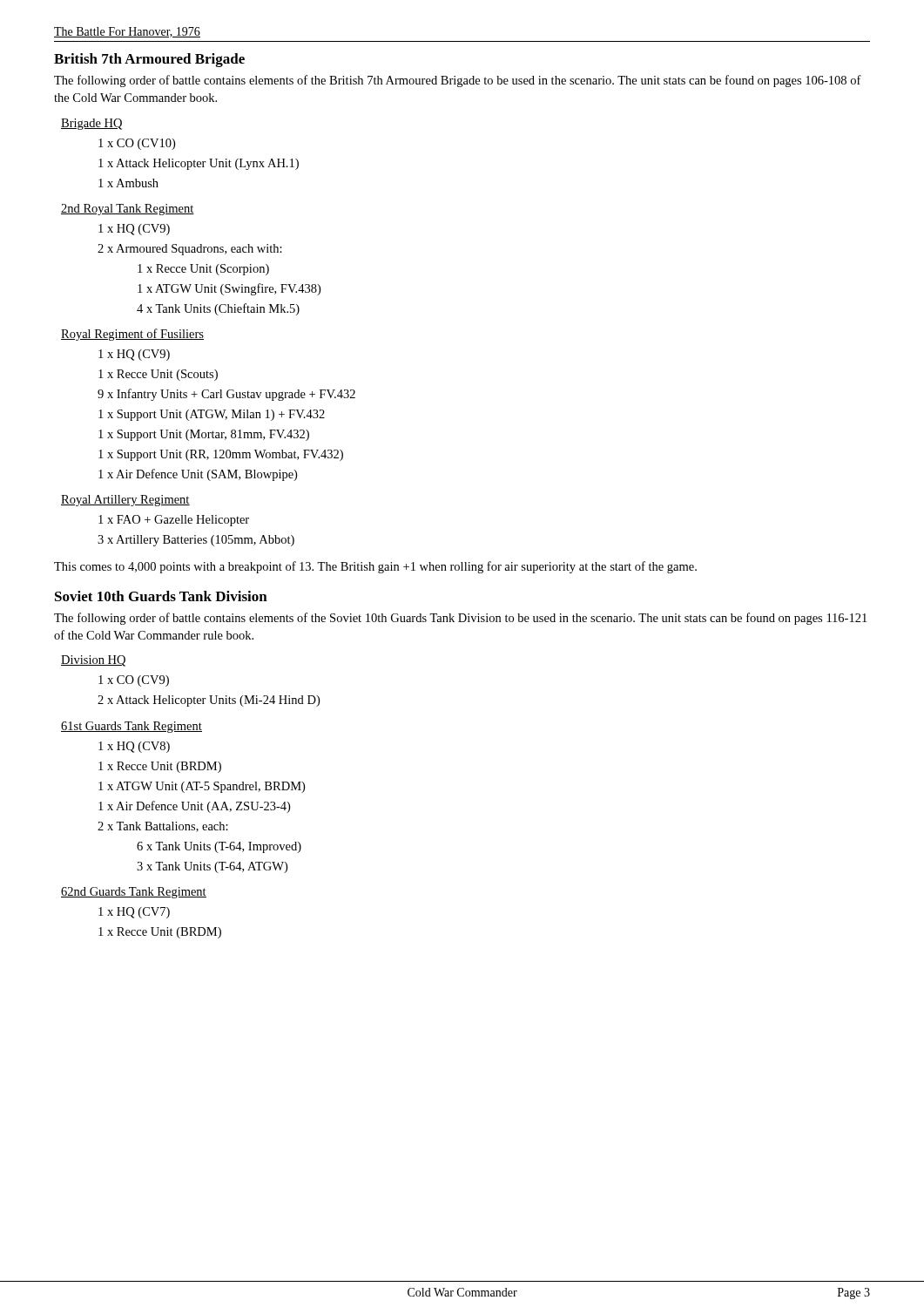Locate the text block starting "1 x Air Defence Unit (SAM,"
This screenshot has width=924, height=1307.
pyautogui.click(x=198, y=474)
